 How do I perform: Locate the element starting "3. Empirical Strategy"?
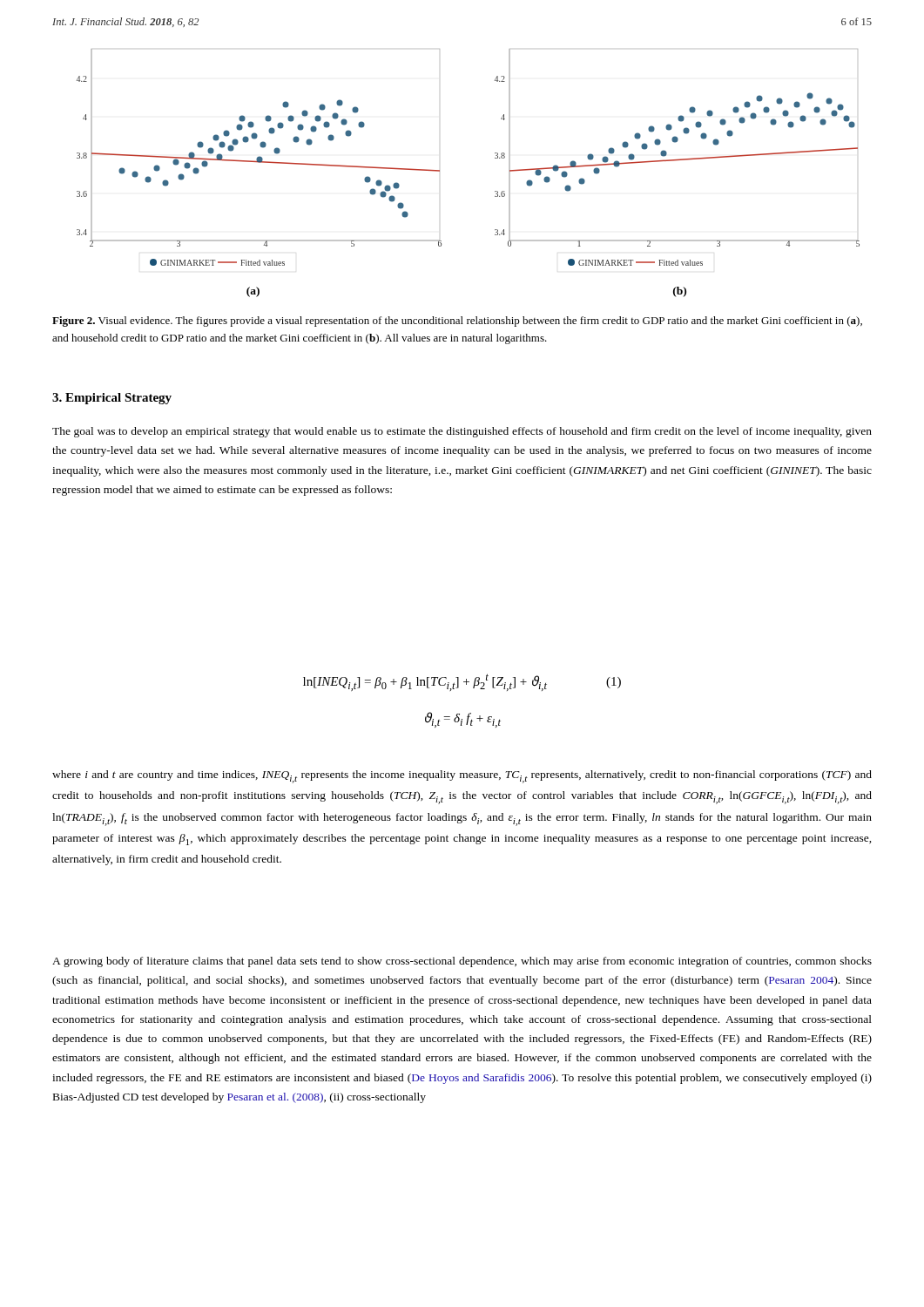(x=112, y=397)
